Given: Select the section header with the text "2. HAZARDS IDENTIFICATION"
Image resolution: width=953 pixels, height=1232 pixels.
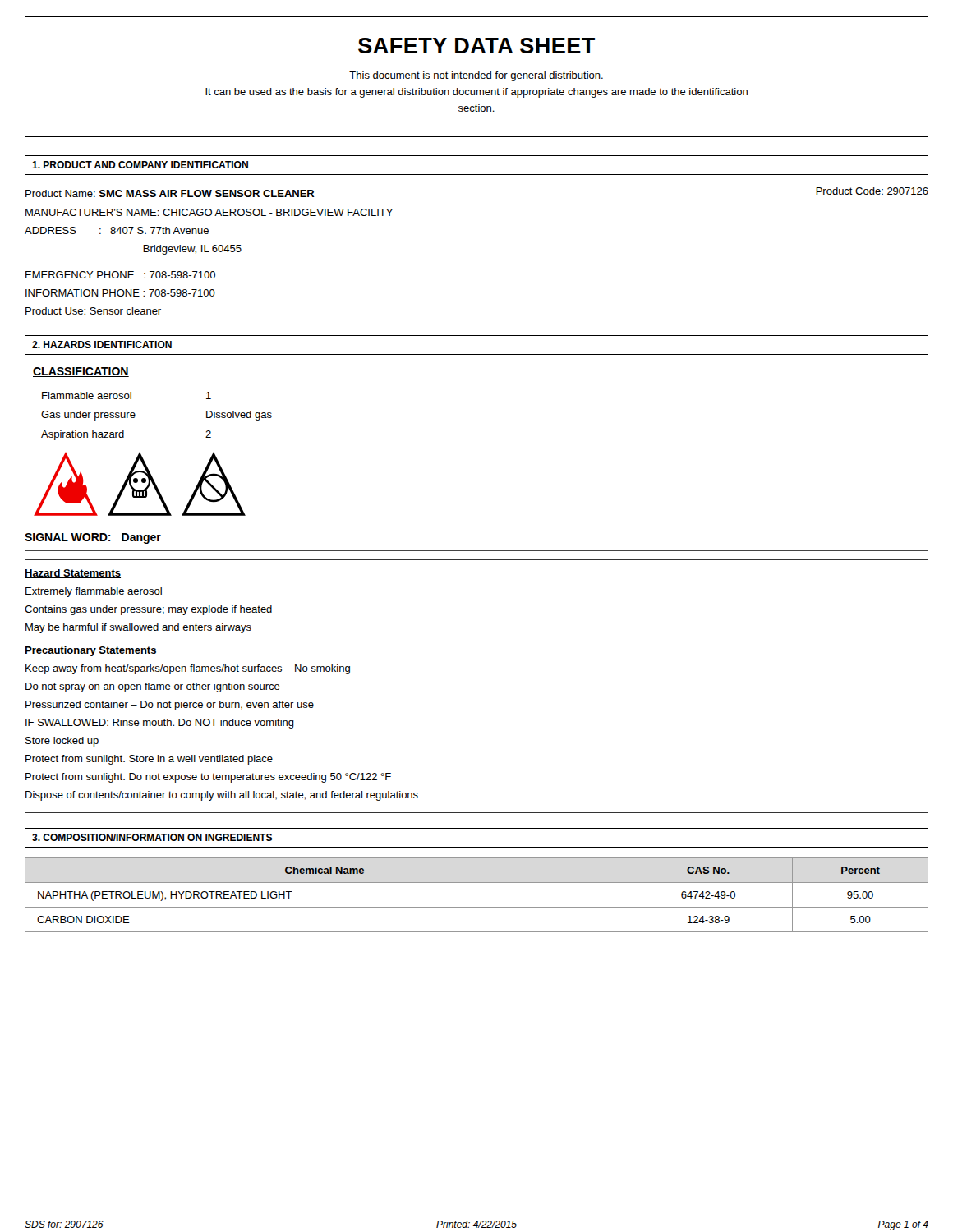Looking at the screenshot, I should point(102,345).
